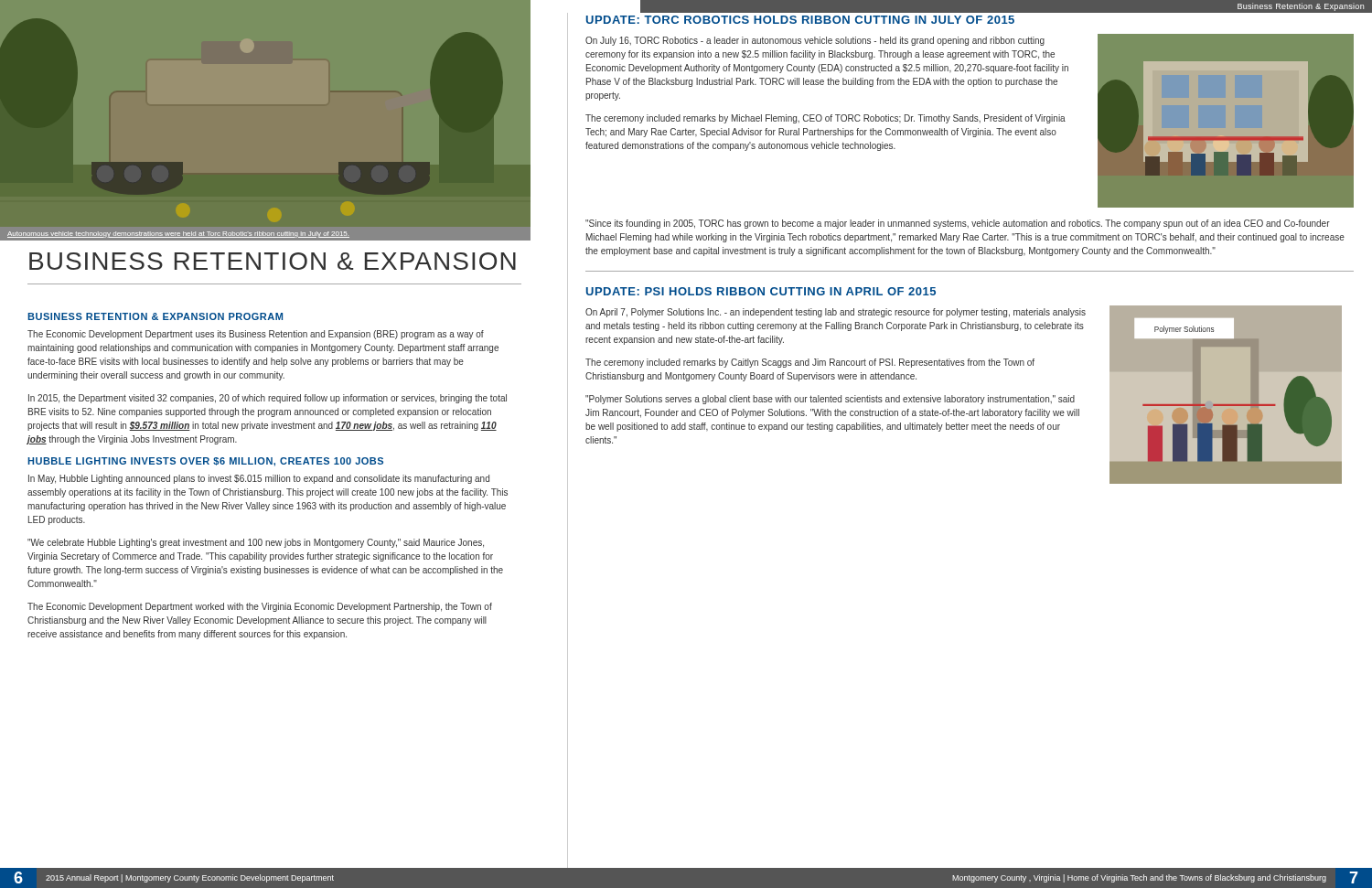1372x888 pixels.
Task: Click on the section header that reads "HUBBLE LIGHTING INVESTS OVER $6 MILLION, CREATES"
Action: pos(206,461)
